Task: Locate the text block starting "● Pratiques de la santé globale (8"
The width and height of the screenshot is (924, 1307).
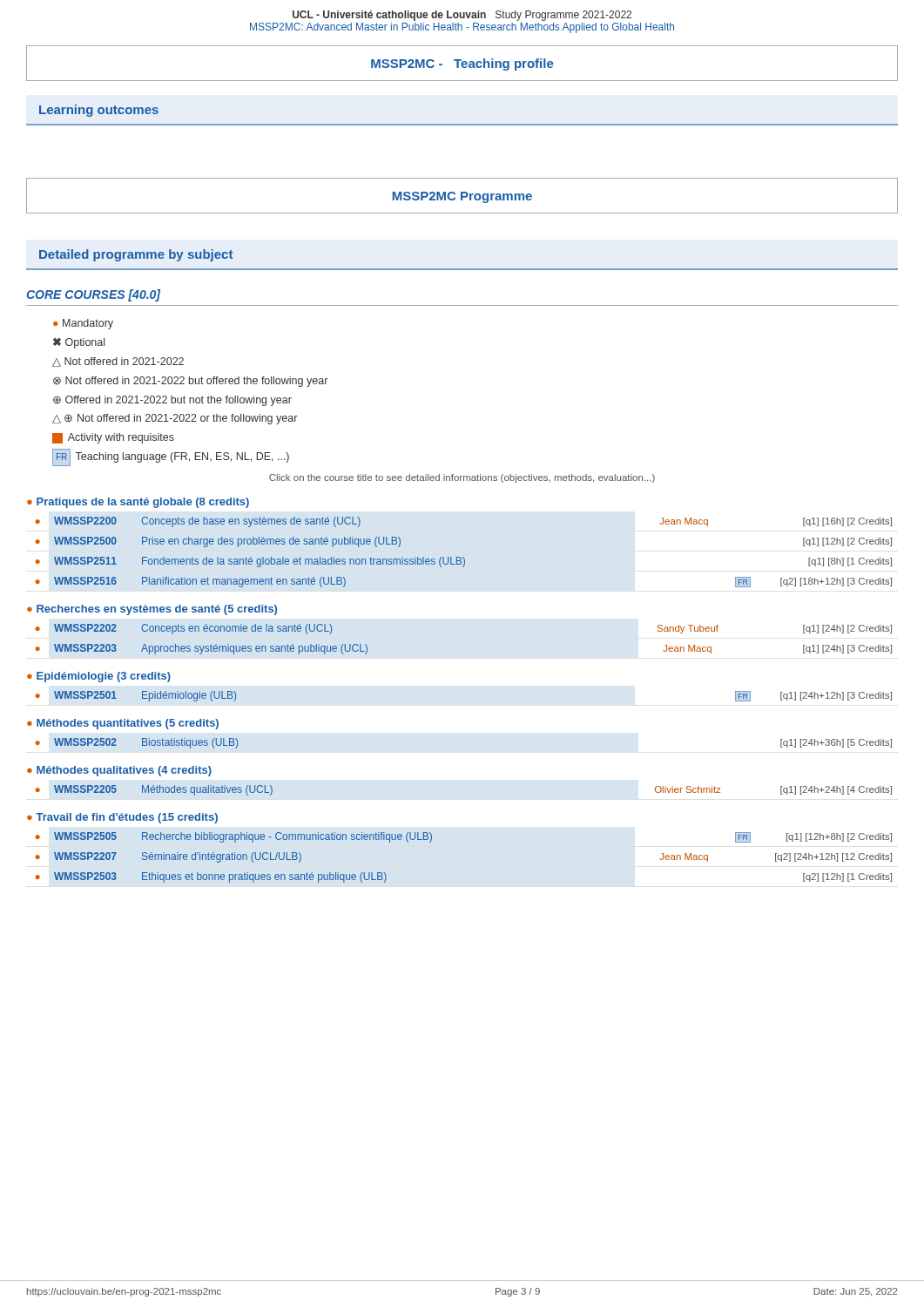Action: pos(138,501)
